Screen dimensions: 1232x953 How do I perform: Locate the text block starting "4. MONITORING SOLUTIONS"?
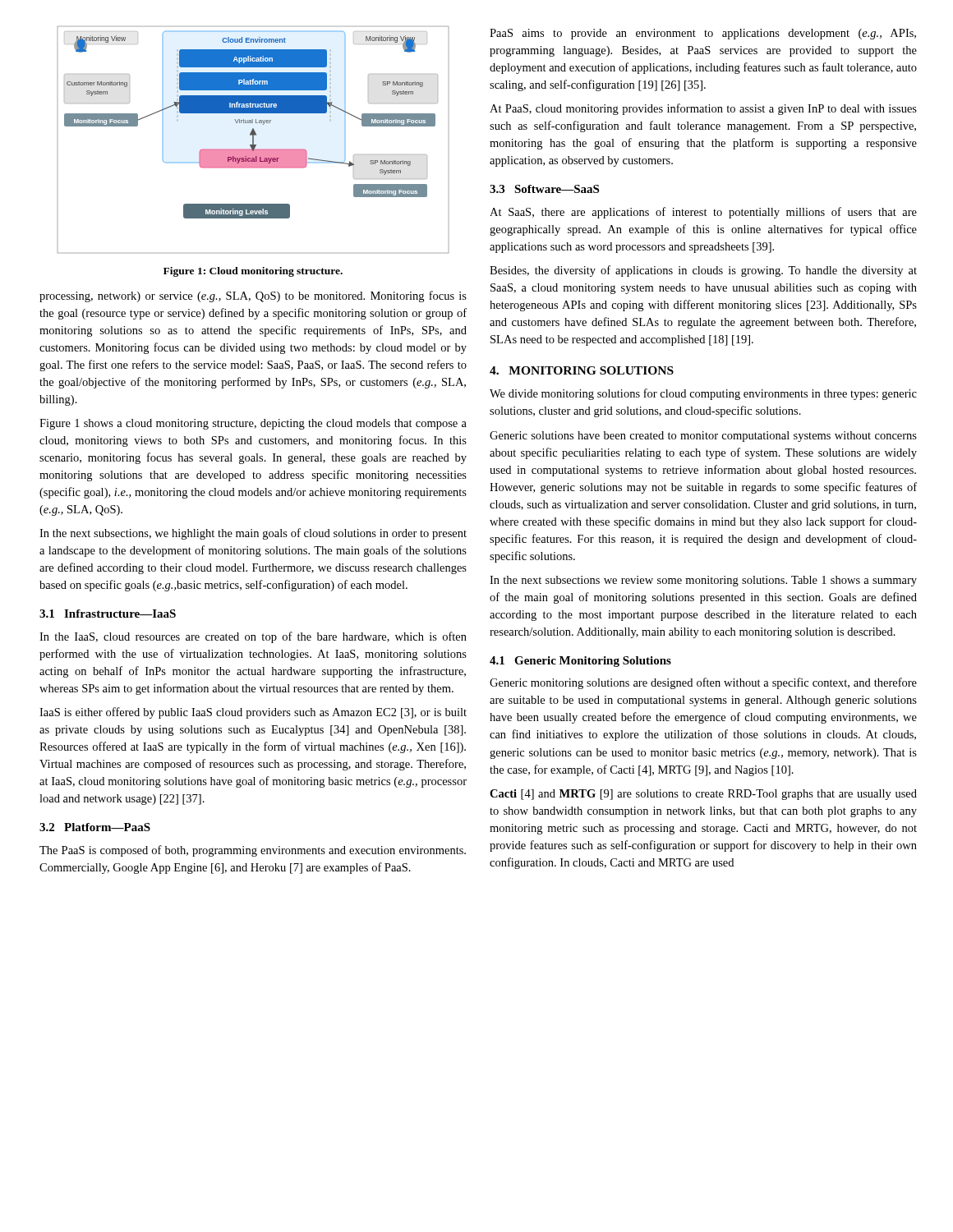582,370
